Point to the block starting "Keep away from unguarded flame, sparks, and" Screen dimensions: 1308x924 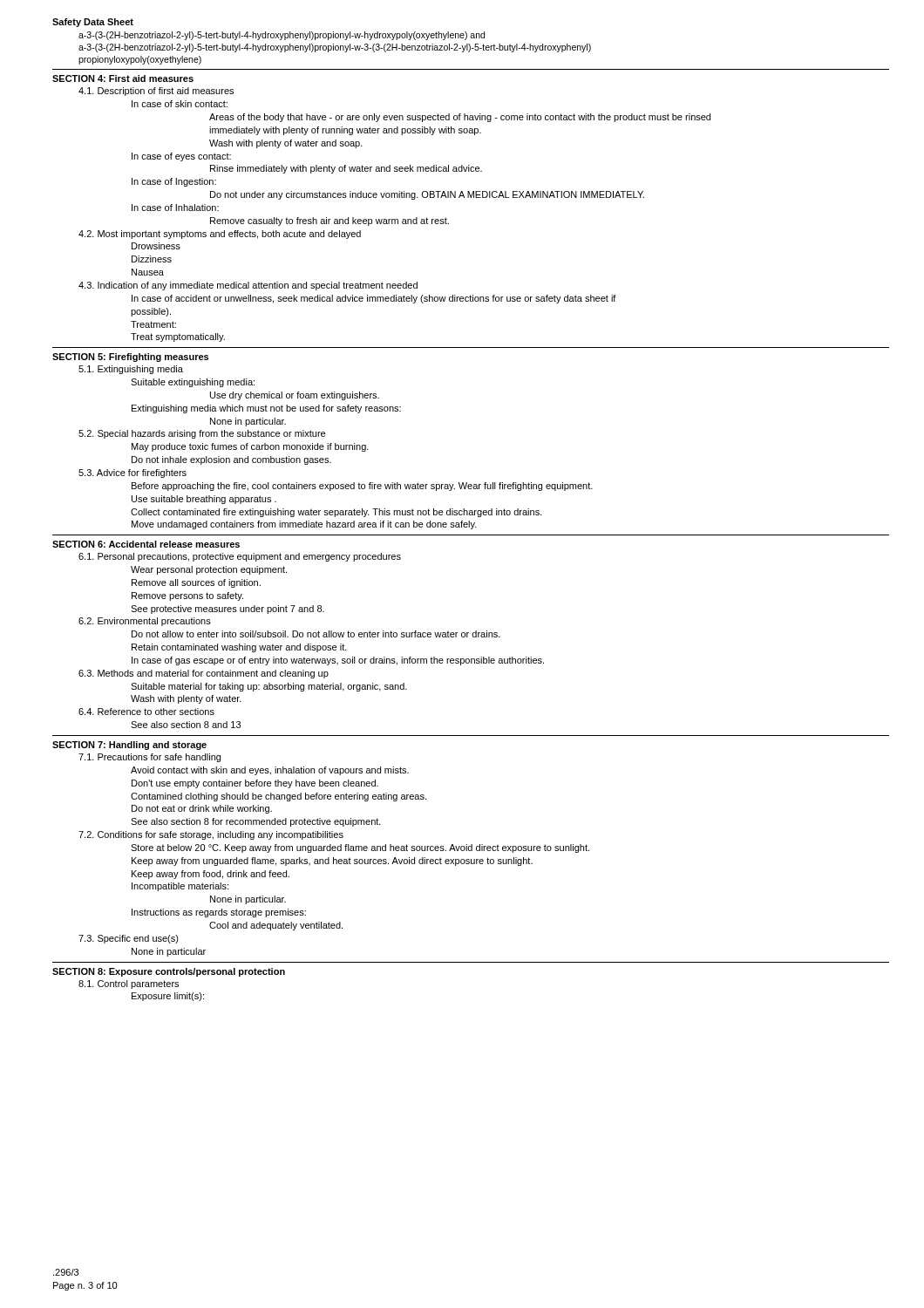pyautogui.click(x=332, y=860)
